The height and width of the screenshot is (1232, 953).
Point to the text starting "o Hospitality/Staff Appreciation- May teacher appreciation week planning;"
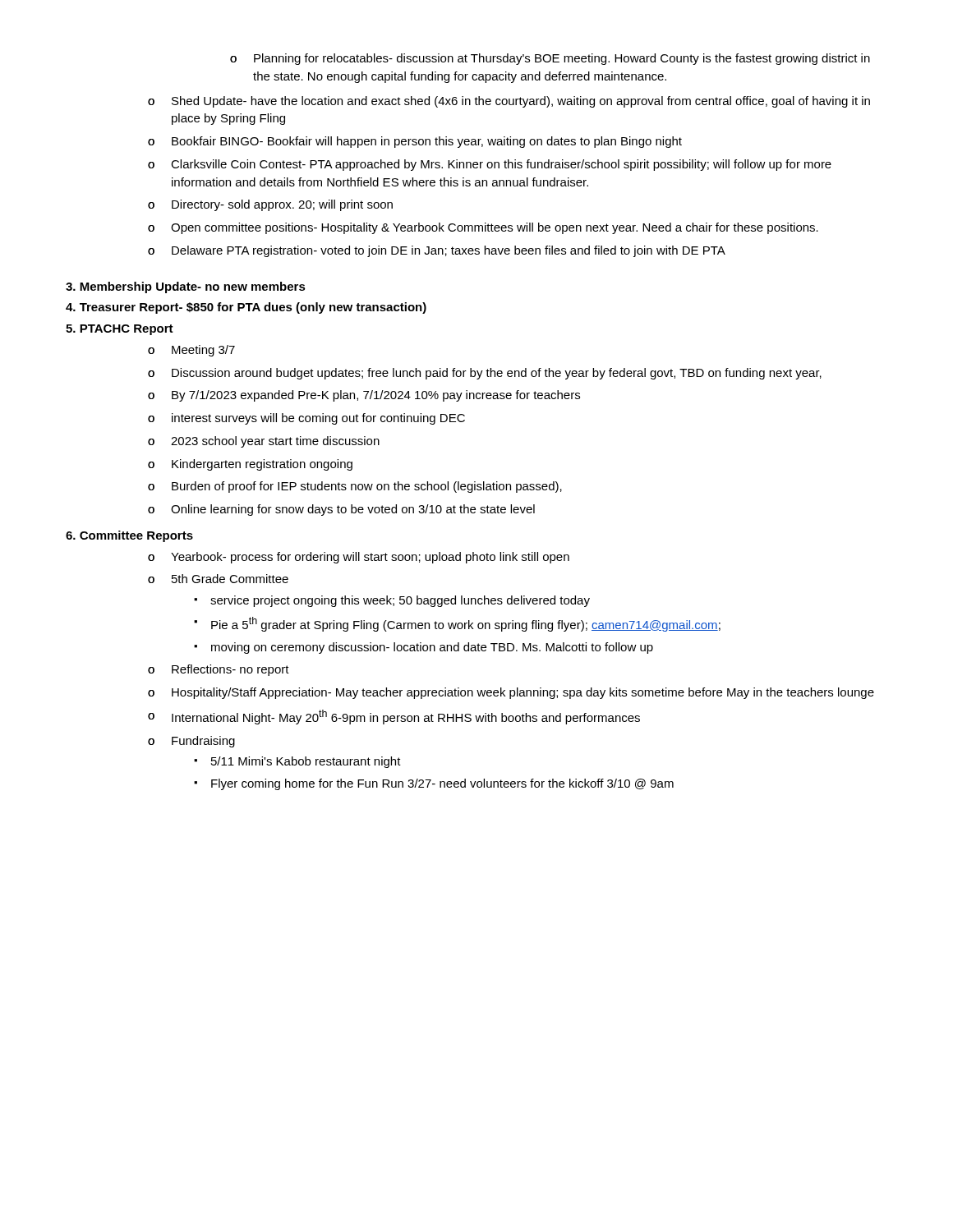pyautogui.click(x=518, y=692)
